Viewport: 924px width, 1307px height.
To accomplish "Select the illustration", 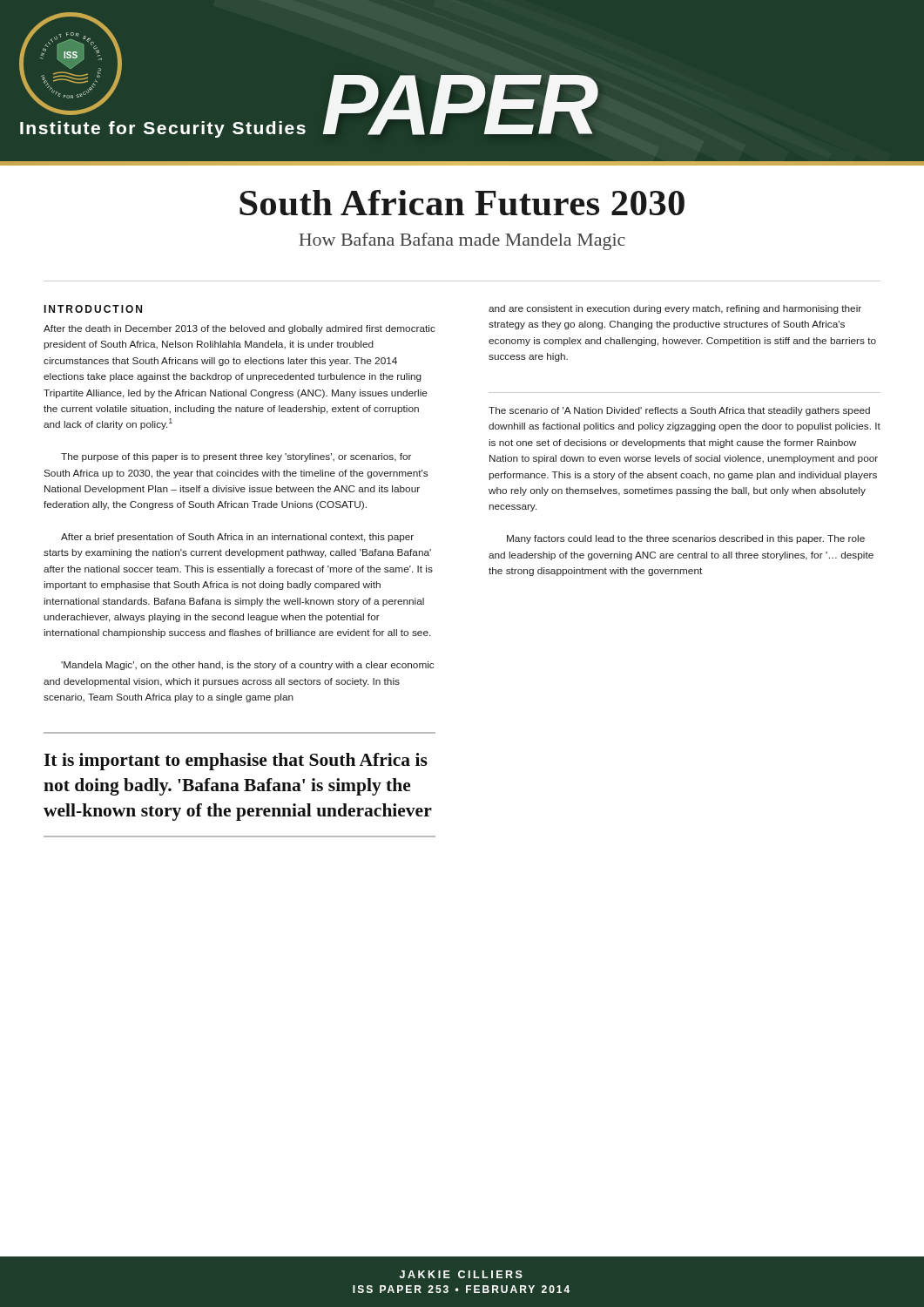I will tap(462, 81).
